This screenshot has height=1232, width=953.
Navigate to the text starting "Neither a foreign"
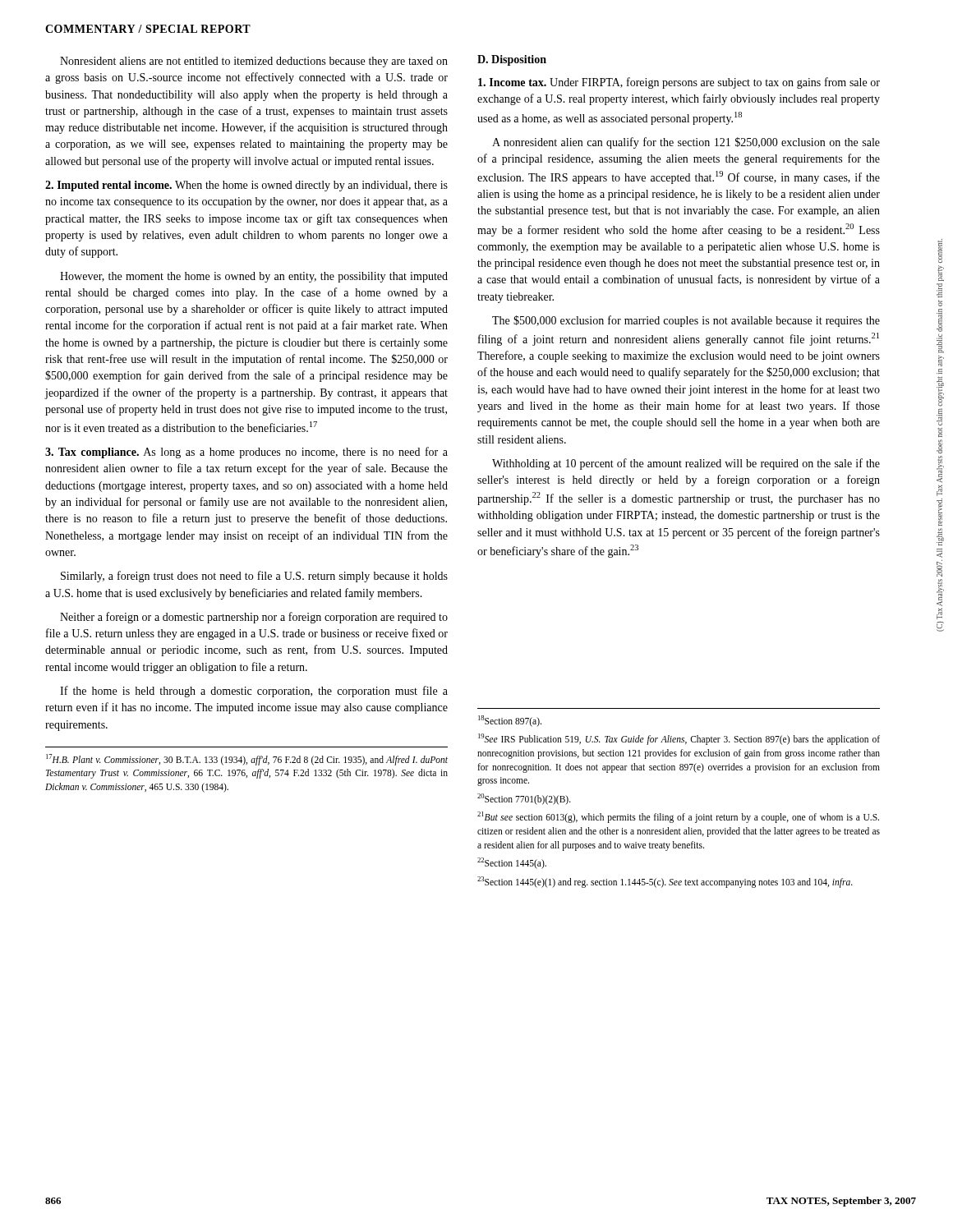click(246, 643)
